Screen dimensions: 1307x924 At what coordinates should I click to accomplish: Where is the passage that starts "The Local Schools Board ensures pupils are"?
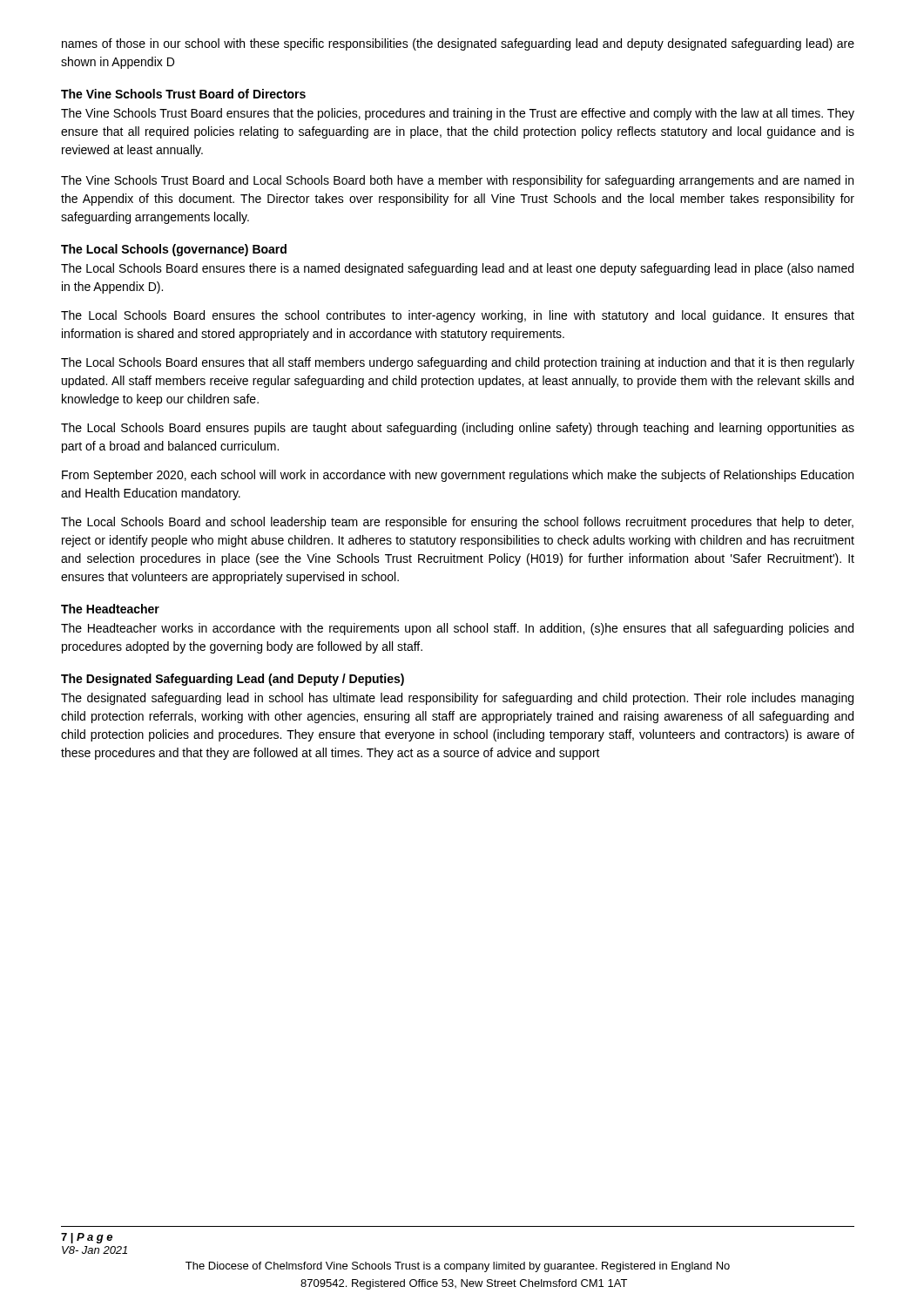tap(458, 437)
